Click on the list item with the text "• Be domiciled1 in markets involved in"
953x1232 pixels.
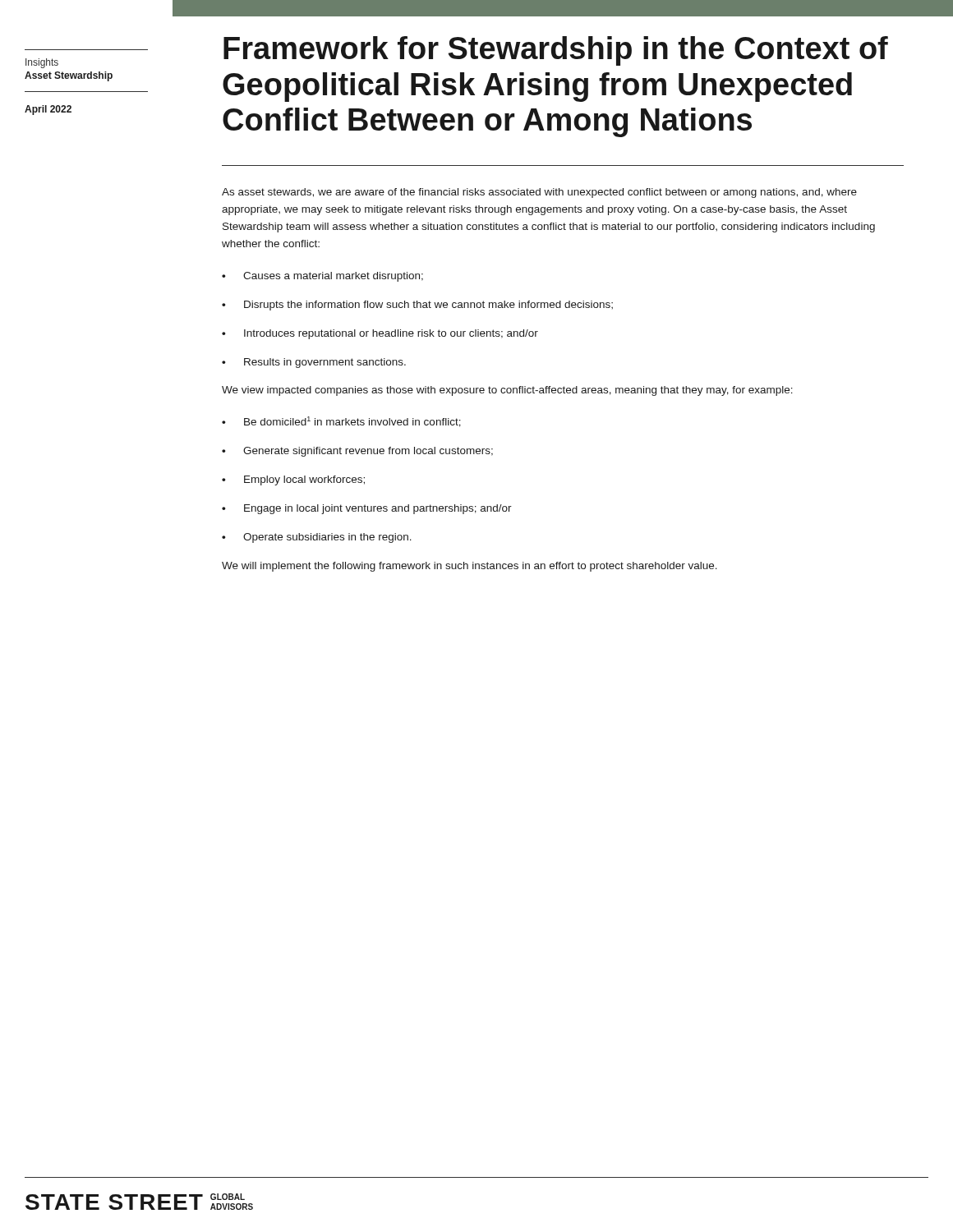pos(341,422)
